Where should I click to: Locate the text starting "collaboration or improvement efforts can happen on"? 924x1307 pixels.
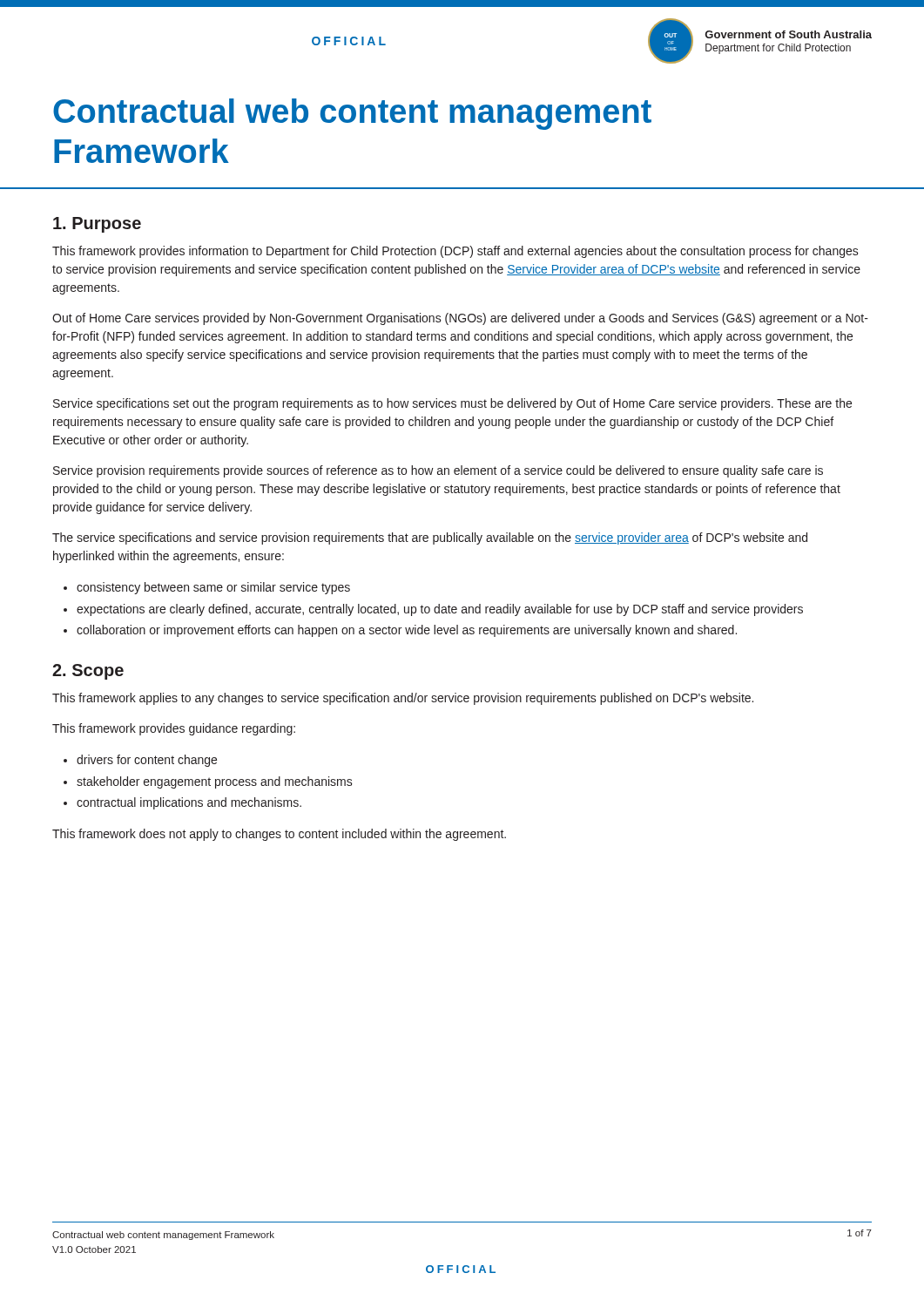[462, 630]
